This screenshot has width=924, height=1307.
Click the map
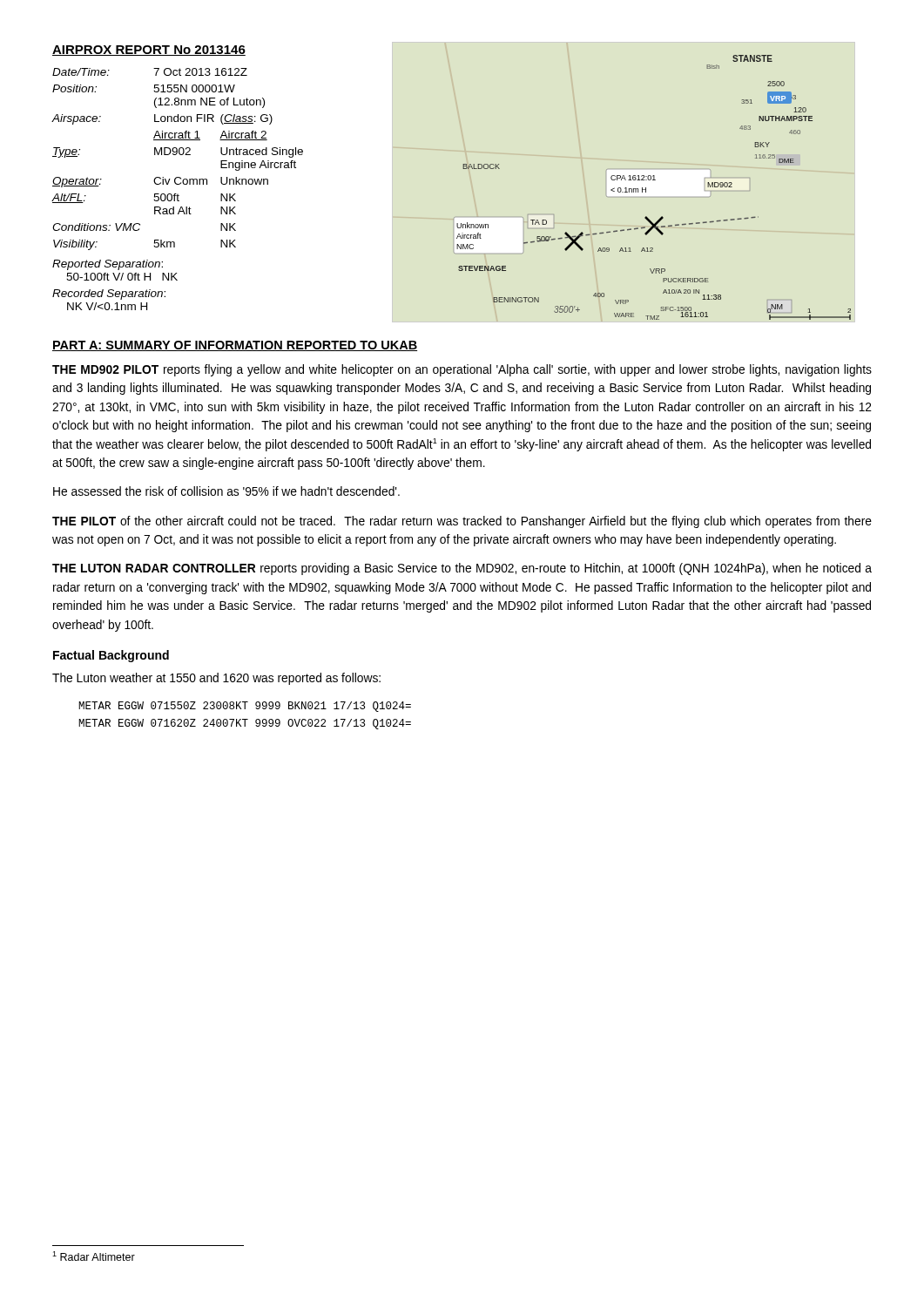pos(632,182)
